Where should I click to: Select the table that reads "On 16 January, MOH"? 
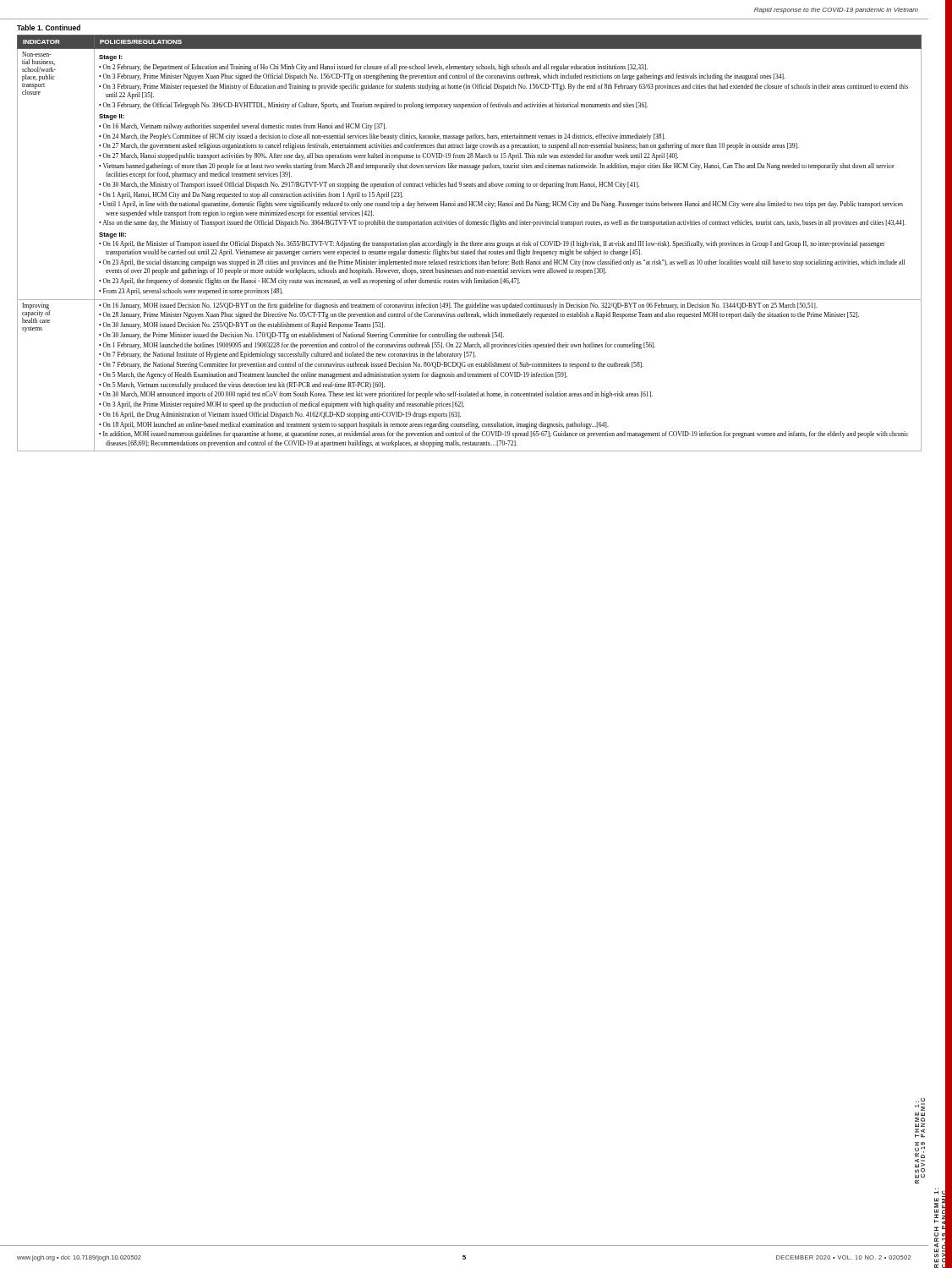point(469,243)
